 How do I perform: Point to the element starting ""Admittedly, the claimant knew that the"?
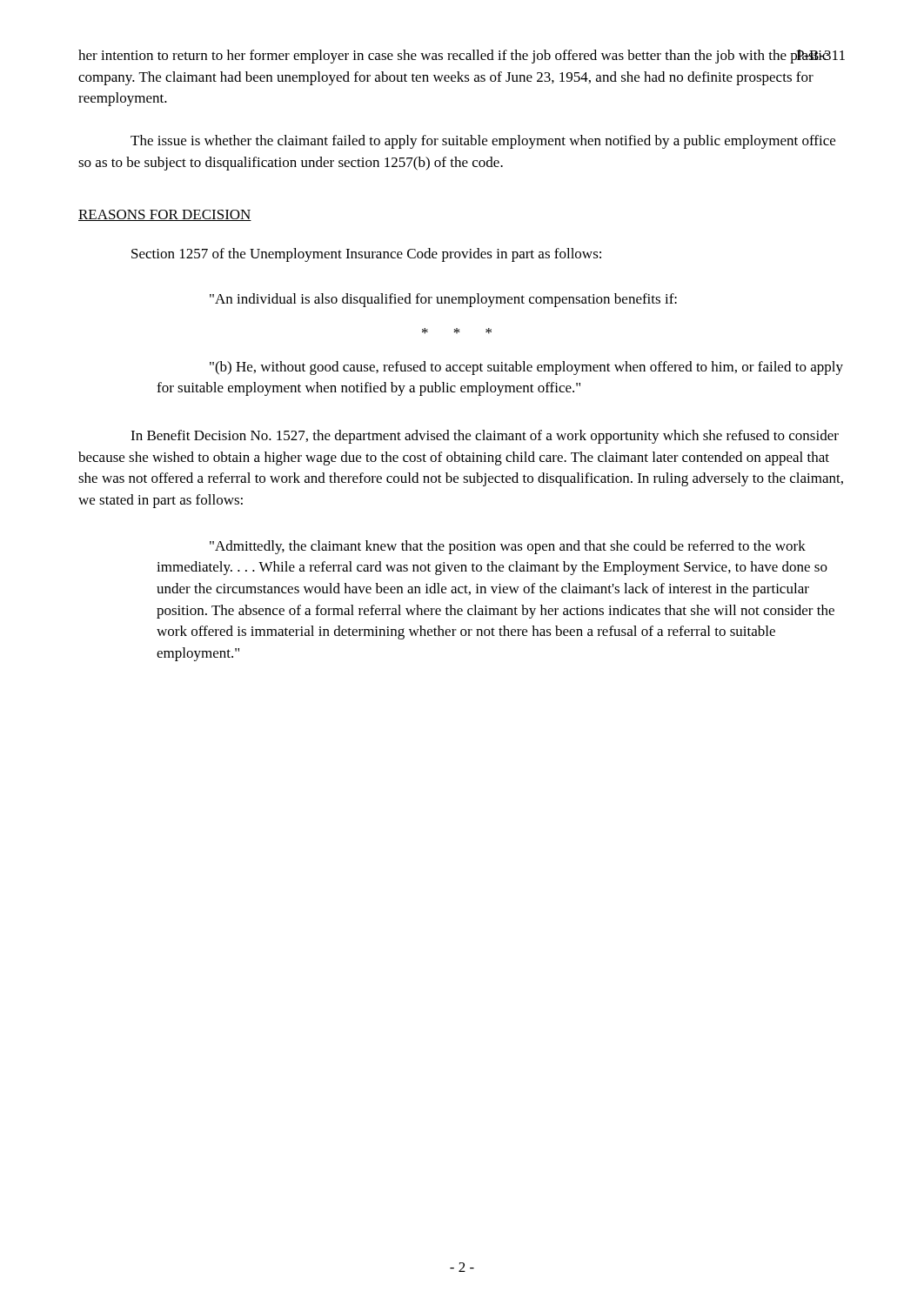tap(496, 599)
